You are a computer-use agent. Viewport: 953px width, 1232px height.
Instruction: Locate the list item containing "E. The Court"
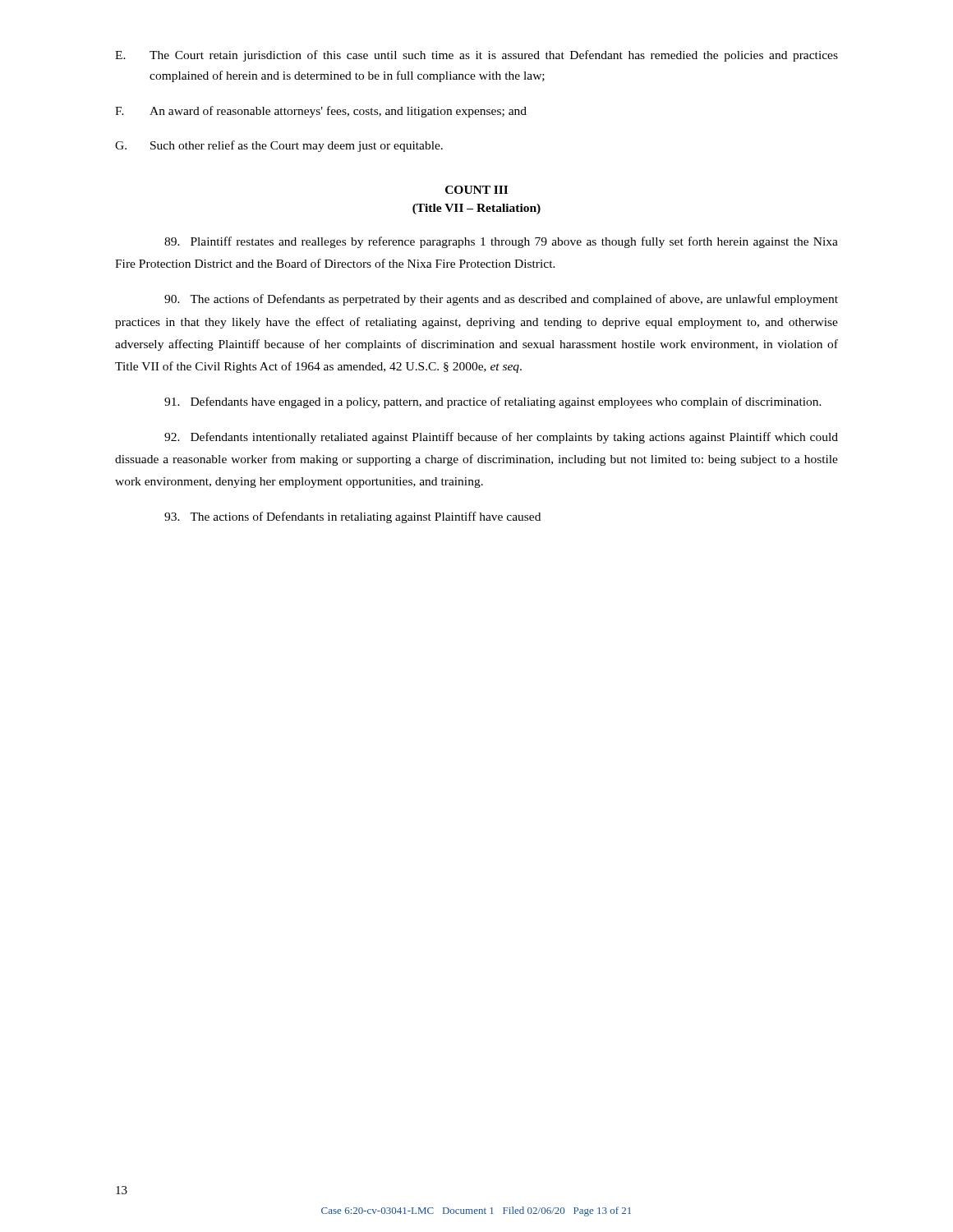click(476, 66)
